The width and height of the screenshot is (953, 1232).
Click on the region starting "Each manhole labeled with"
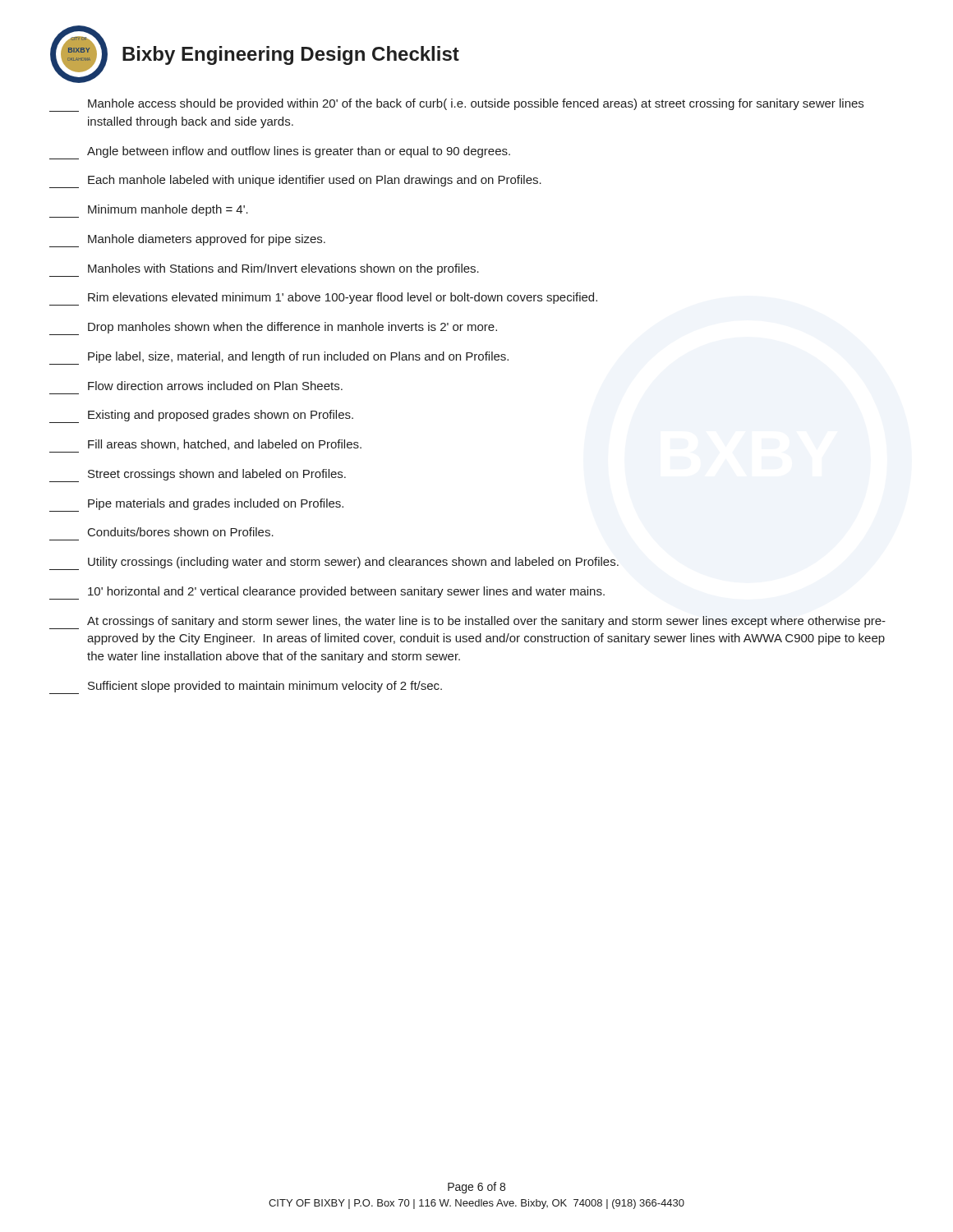coord(476,180)
